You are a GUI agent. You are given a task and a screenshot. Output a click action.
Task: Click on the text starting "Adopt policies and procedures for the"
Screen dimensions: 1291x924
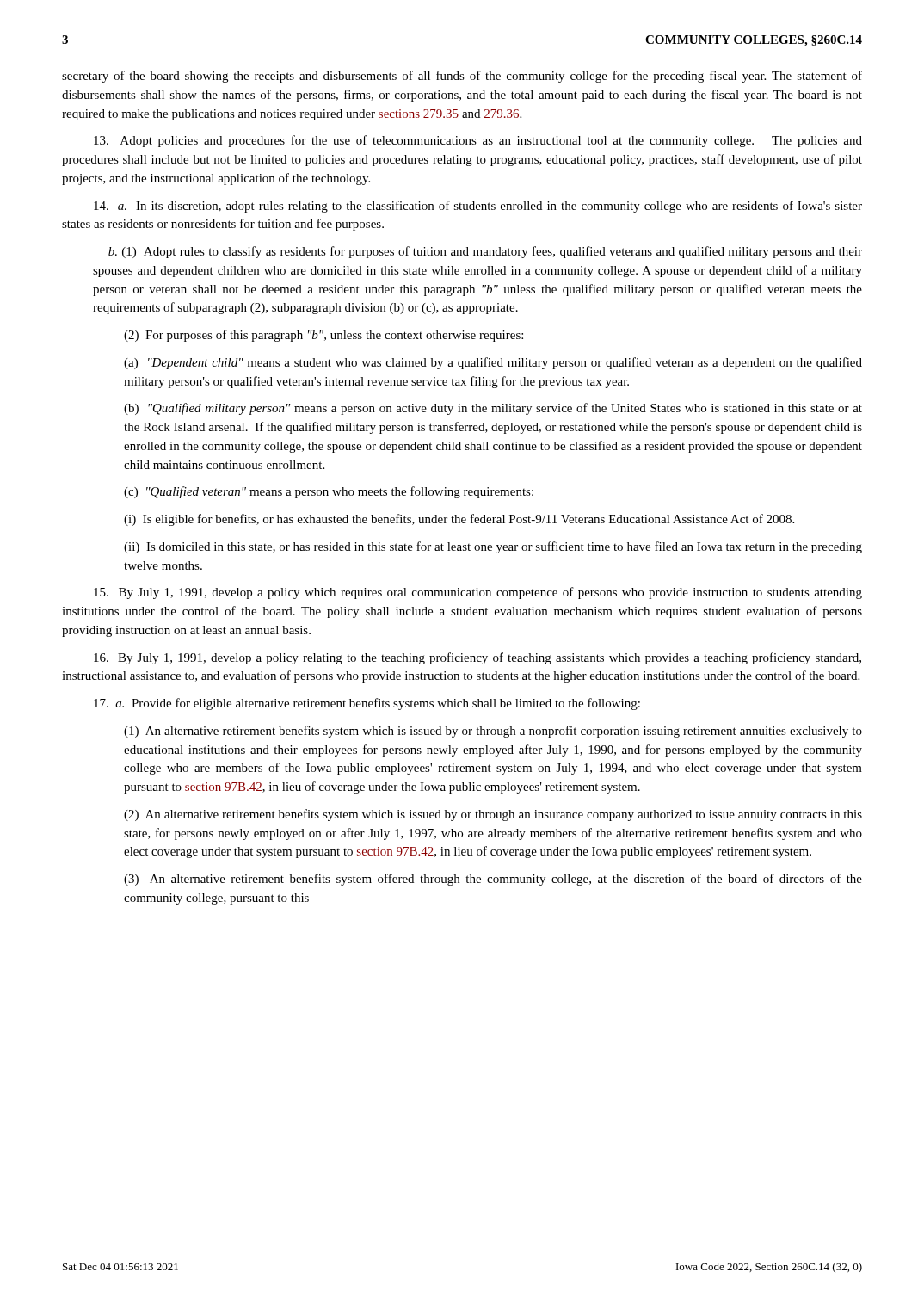point(462,160)
